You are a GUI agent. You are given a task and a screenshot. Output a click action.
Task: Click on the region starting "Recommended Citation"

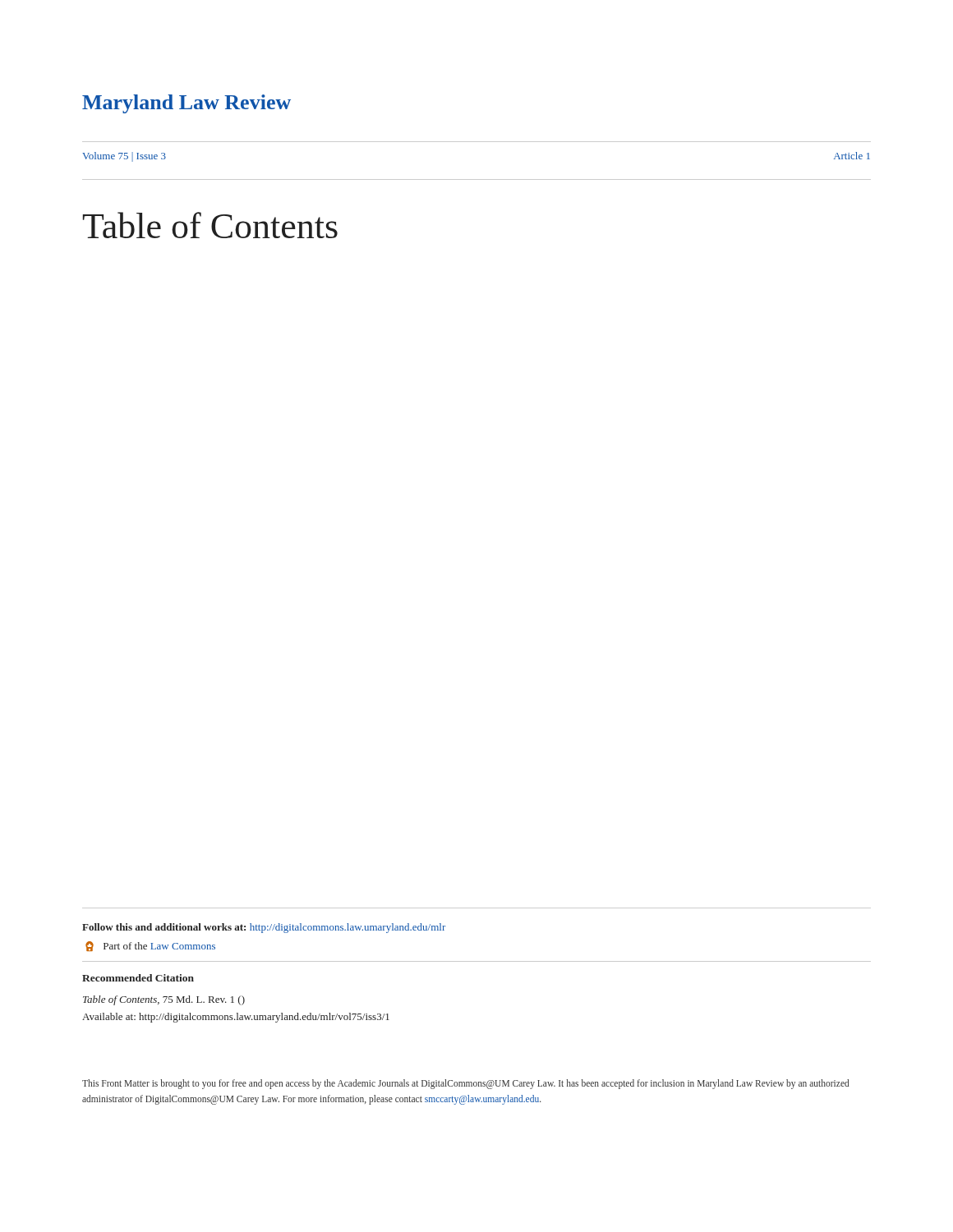click(x=138, y=978)
